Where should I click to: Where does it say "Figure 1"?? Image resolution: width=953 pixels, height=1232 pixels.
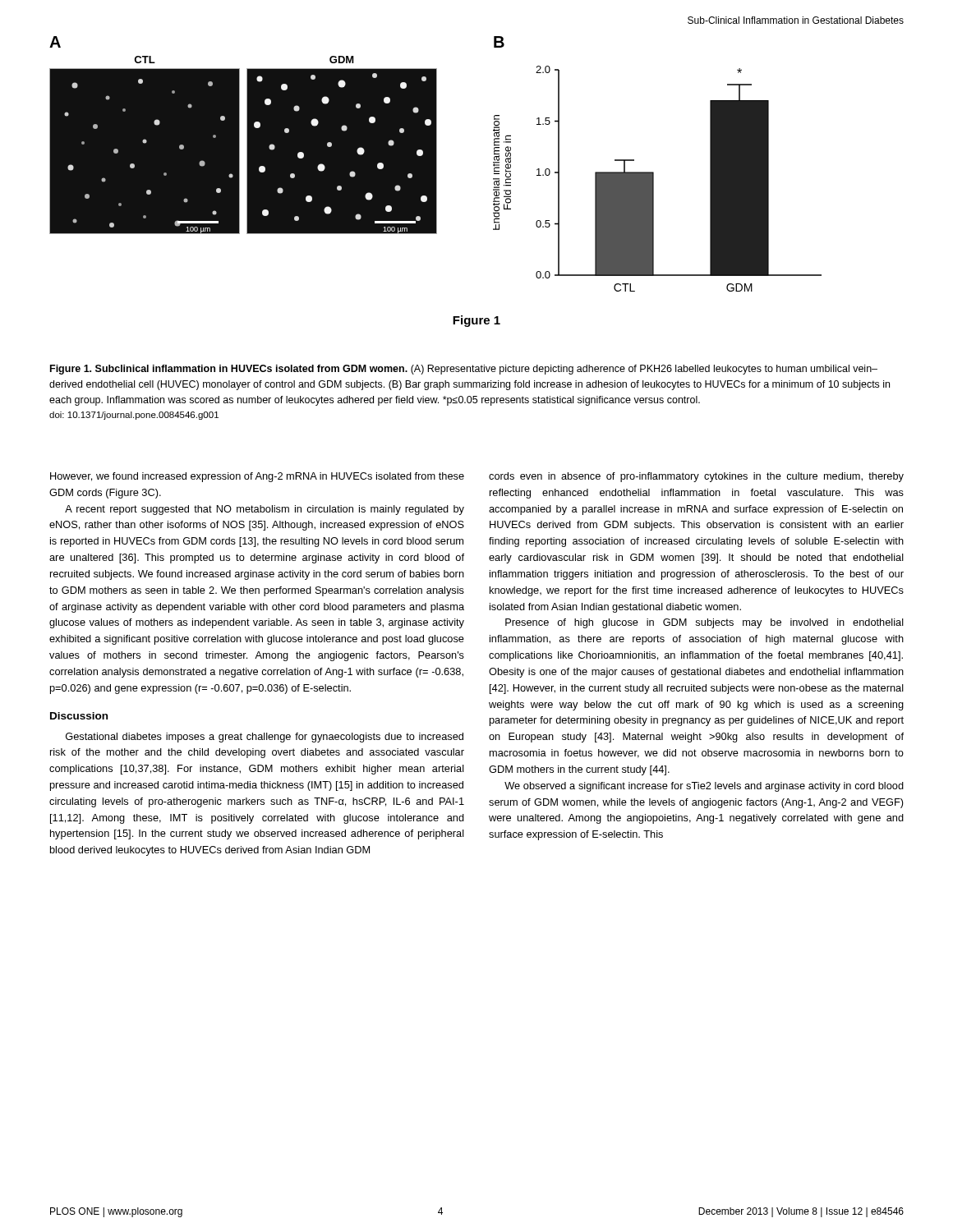click(476, 320)
